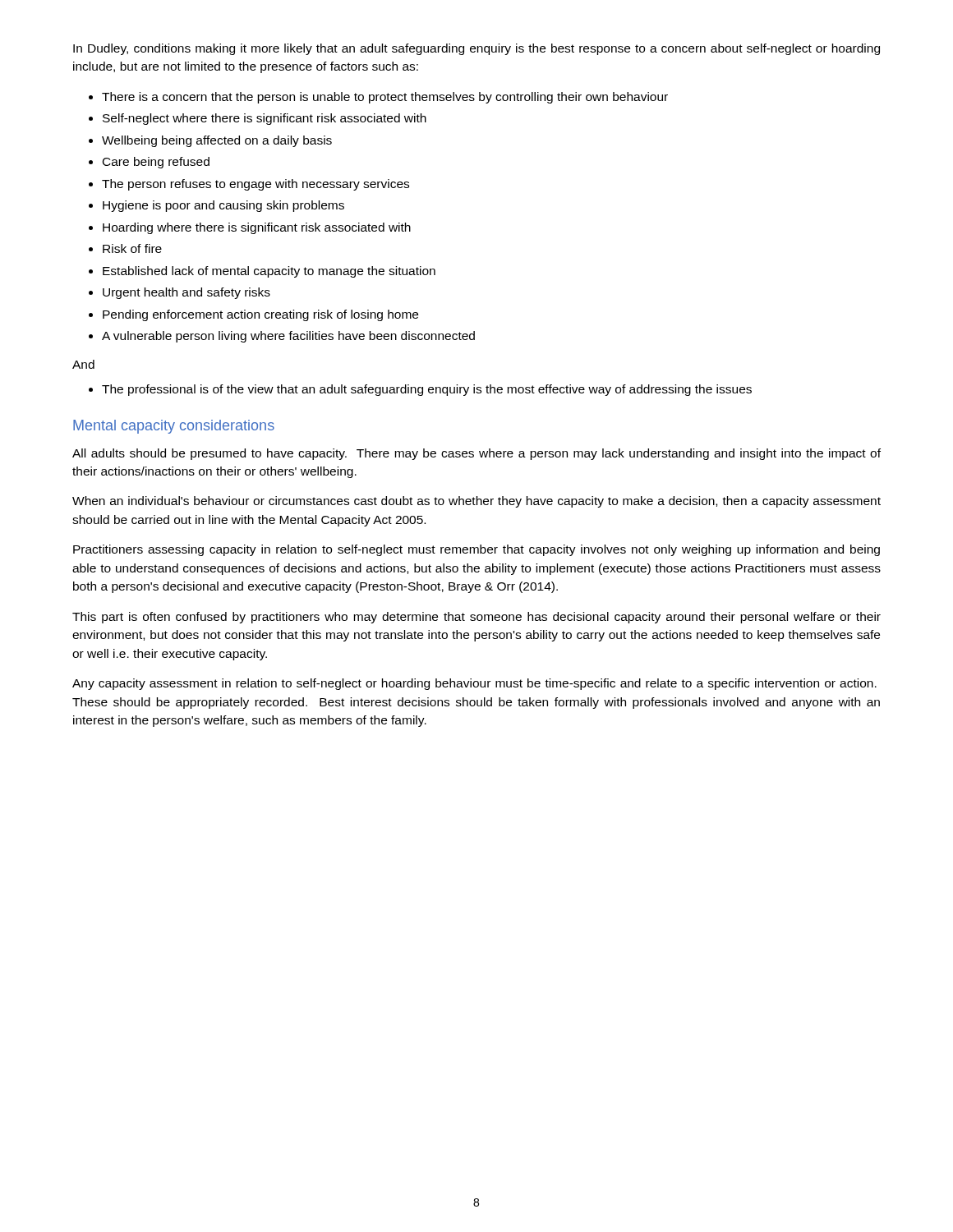Find the element starting "The professional is of"
Viewport: 953px width, 1232px height.
pos(491,390)
